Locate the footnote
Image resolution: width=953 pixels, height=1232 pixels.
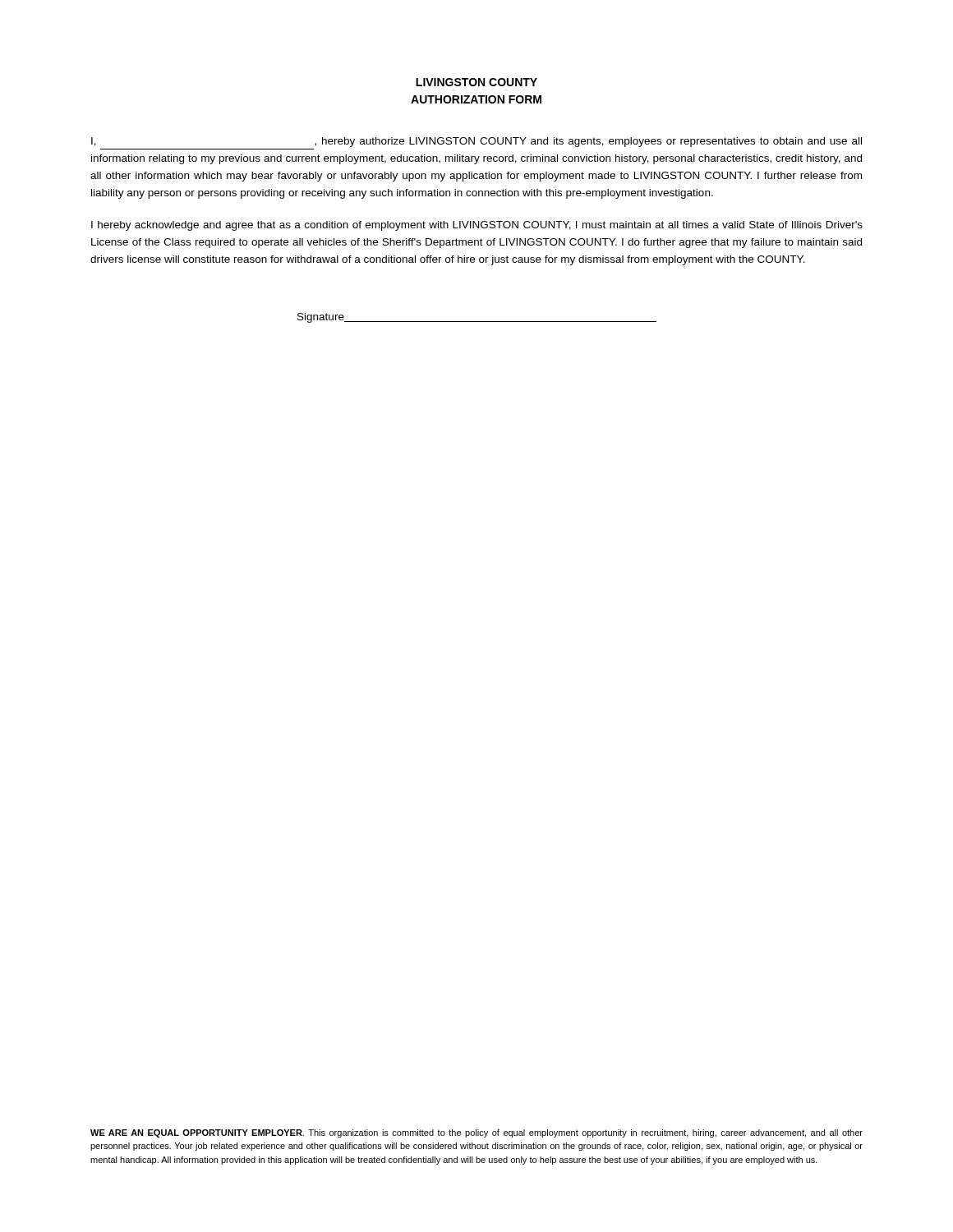point(476,1146)
